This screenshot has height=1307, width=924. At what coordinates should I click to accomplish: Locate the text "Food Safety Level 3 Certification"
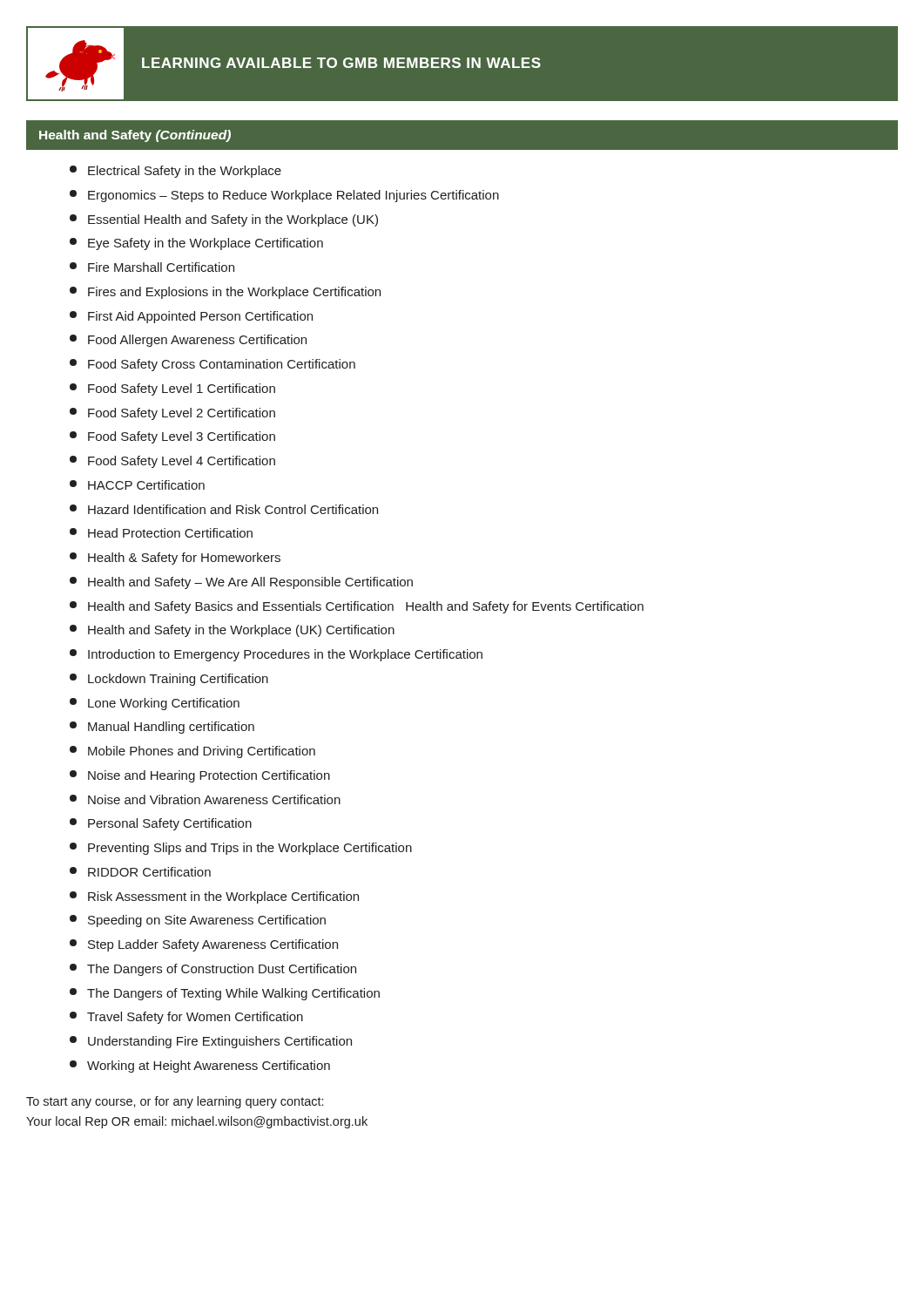coord(173,437)
